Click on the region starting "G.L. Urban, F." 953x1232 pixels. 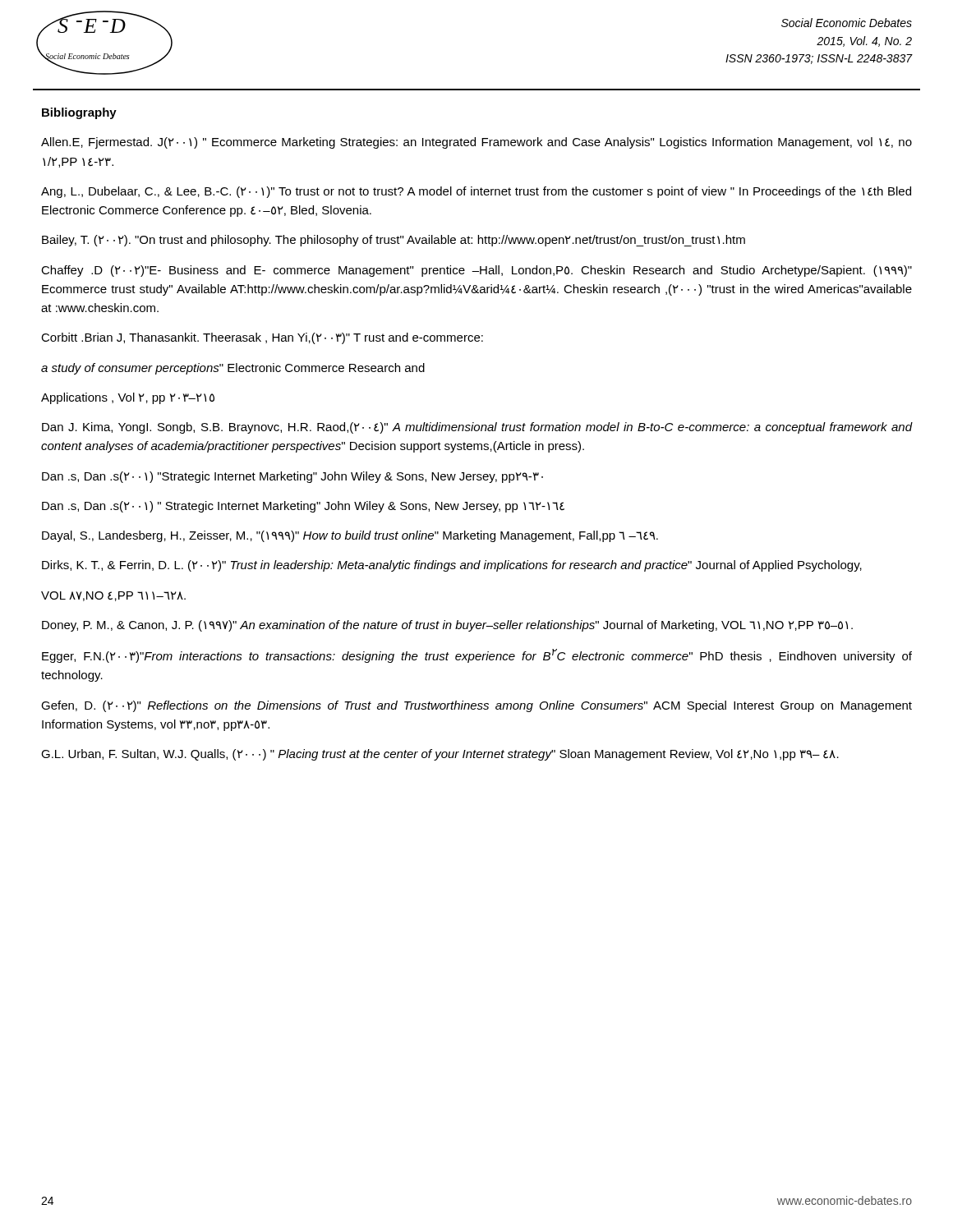coord(440,754)
